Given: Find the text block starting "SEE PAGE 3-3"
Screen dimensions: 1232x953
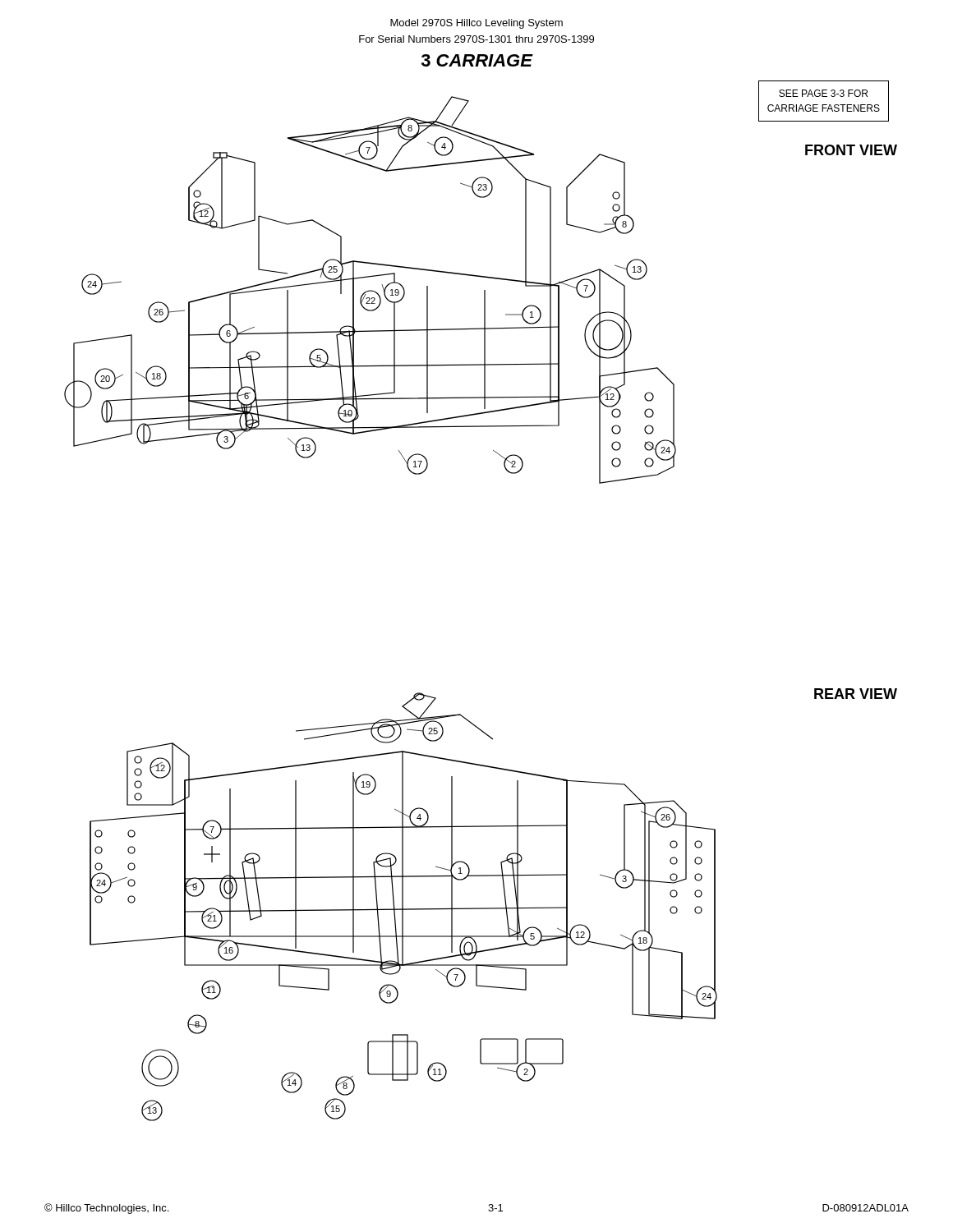Looking at the screenshot, I should 823,101.
